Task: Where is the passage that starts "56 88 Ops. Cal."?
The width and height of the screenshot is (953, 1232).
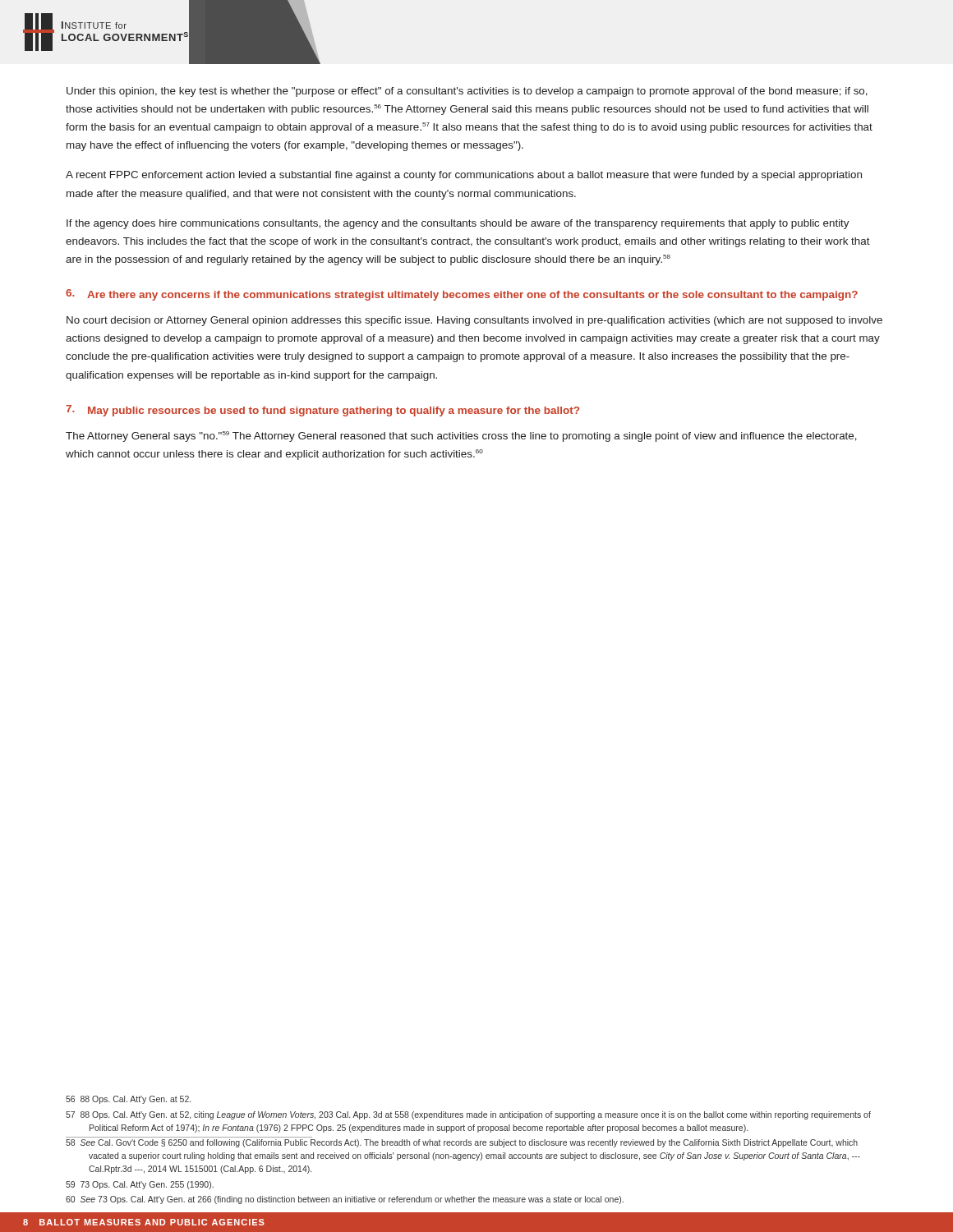Action: (476, 1150)
